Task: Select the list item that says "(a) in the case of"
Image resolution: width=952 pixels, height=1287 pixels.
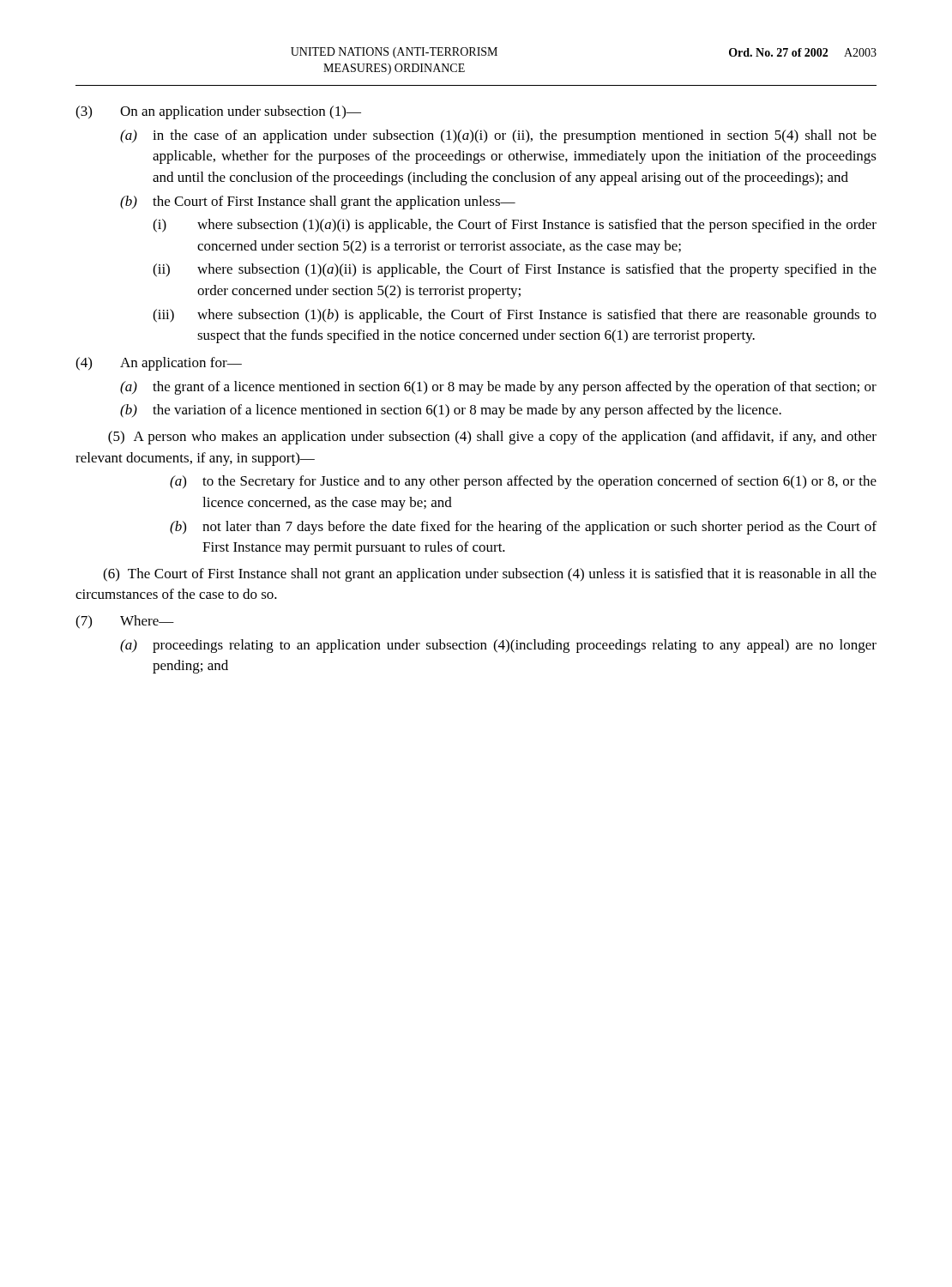Action: (x=498, y=157)
